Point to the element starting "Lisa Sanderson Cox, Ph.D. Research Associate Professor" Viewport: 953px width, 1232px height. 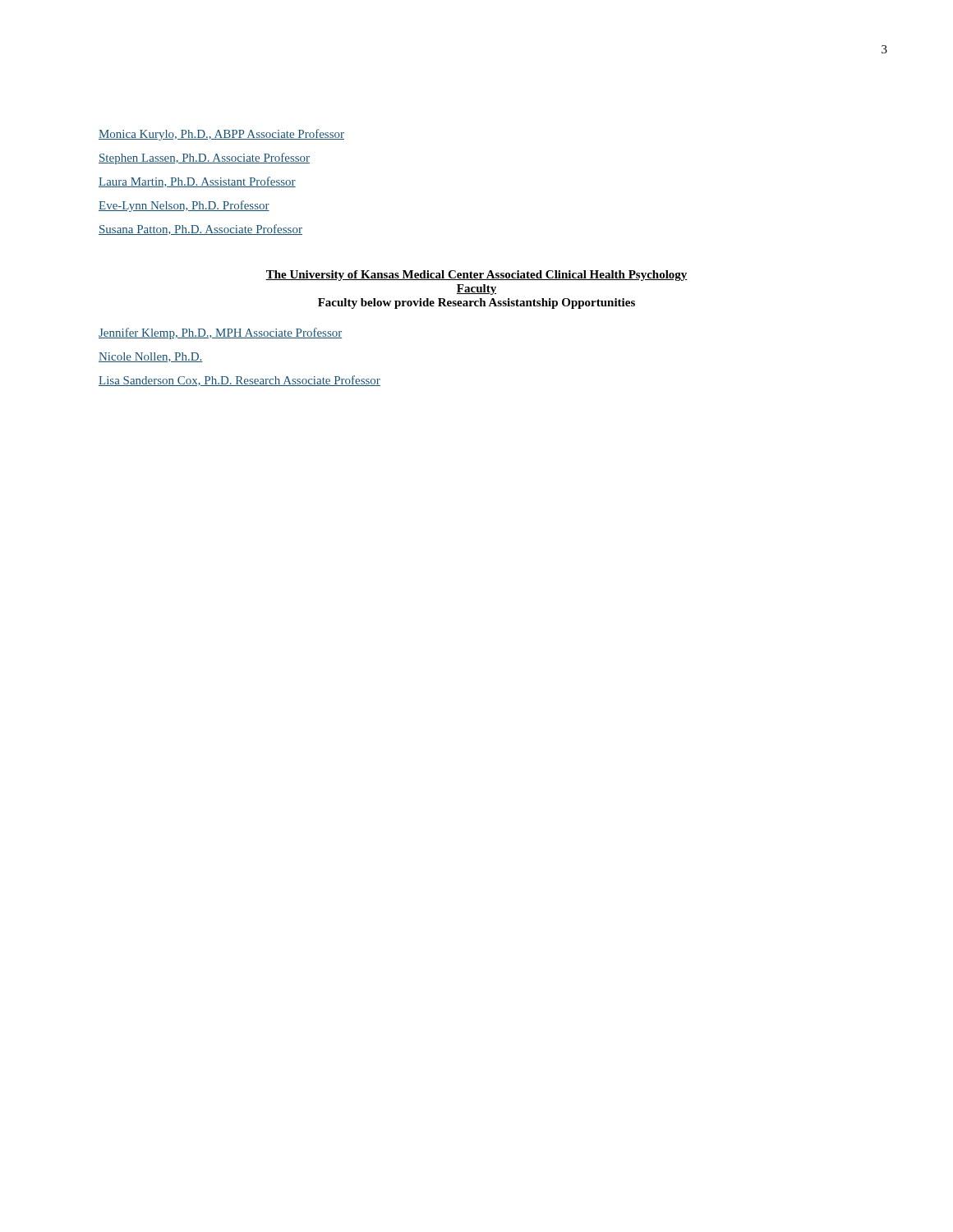pos(239,380)
